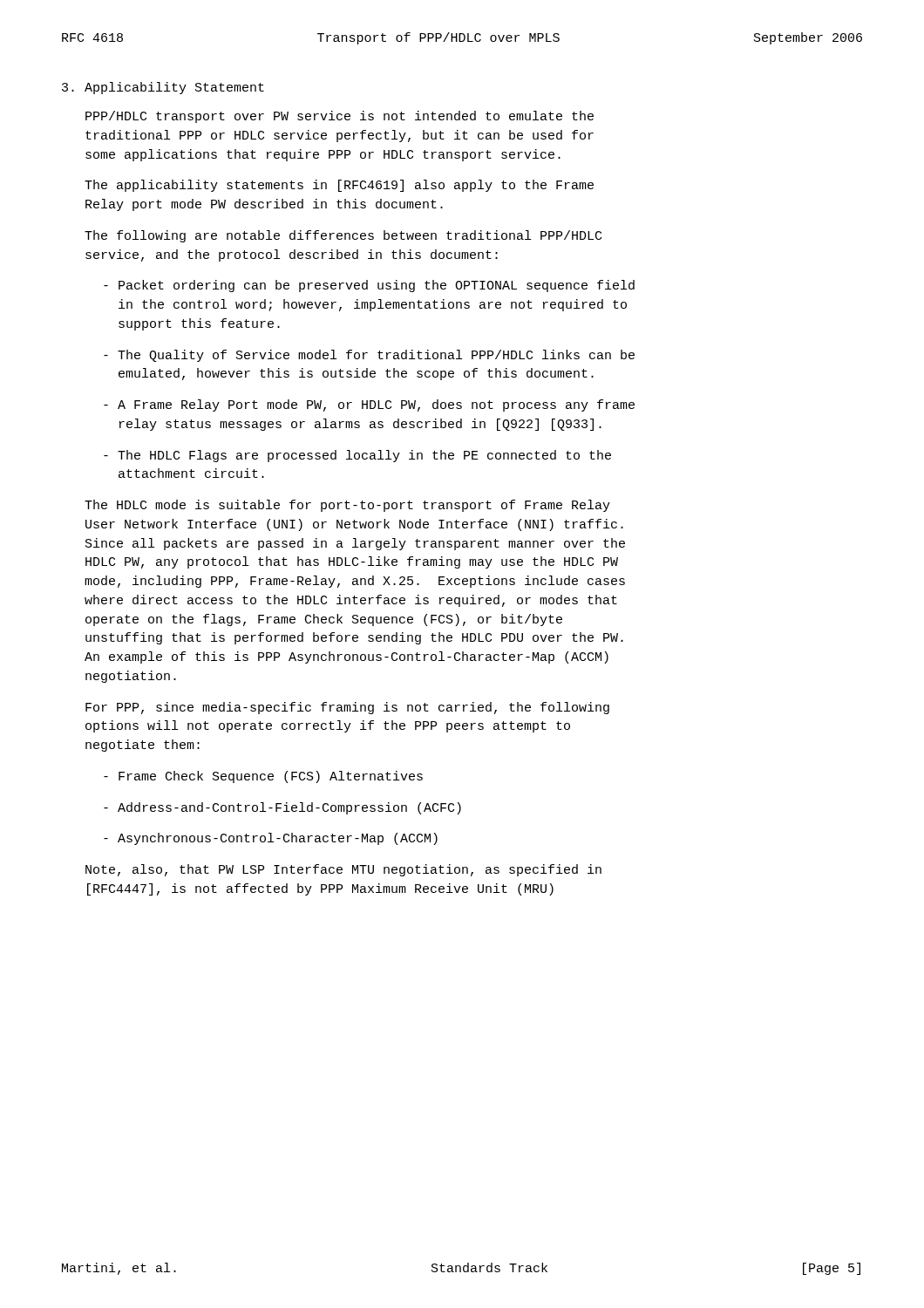Point to the element starting "The following are notable"
The image size is (924, 1308).
[x=332, y=246]
